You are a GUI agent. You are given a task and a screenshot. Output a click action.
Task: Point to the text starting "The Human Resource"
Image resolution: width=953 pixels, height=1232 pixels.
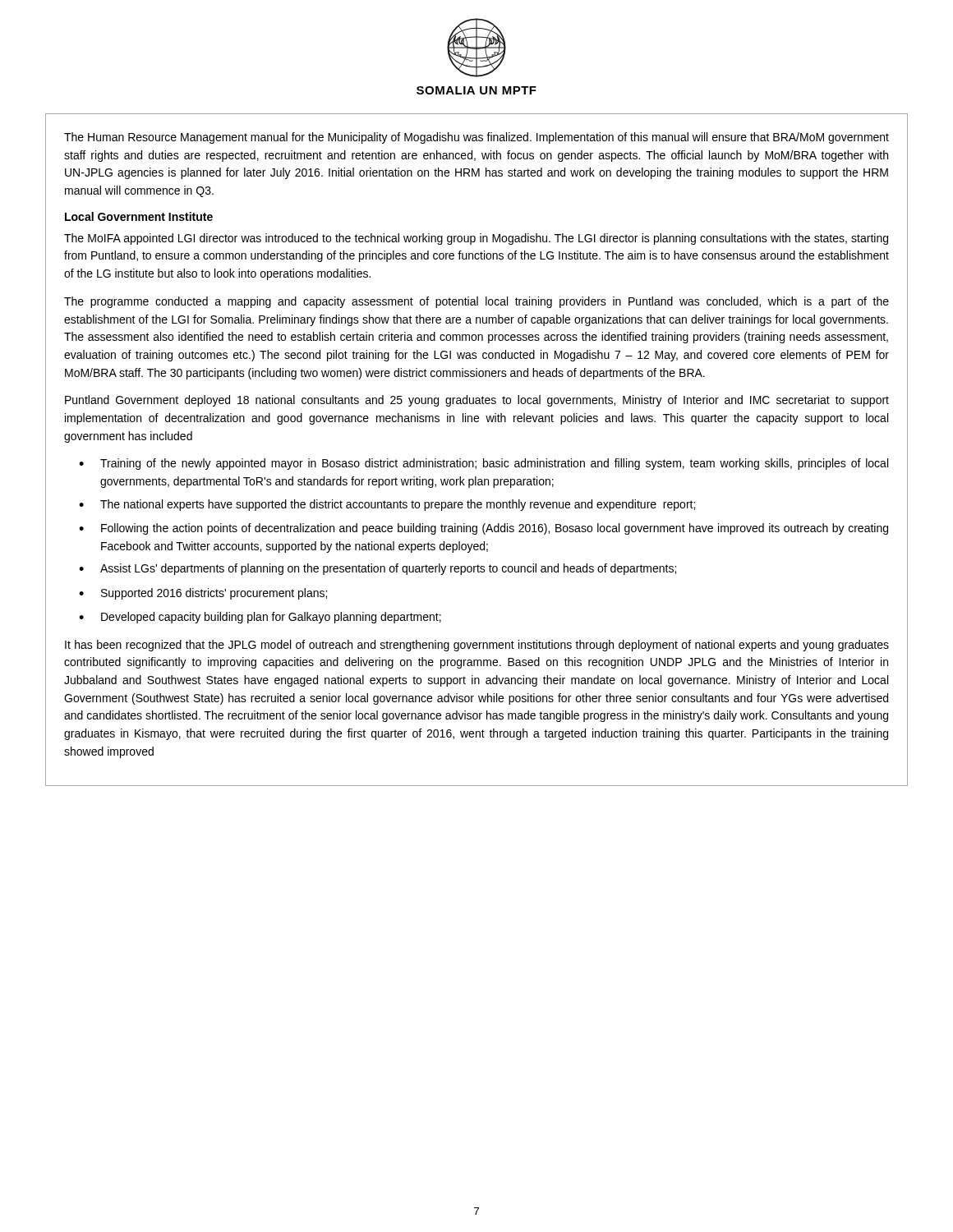tap(476, 164)
